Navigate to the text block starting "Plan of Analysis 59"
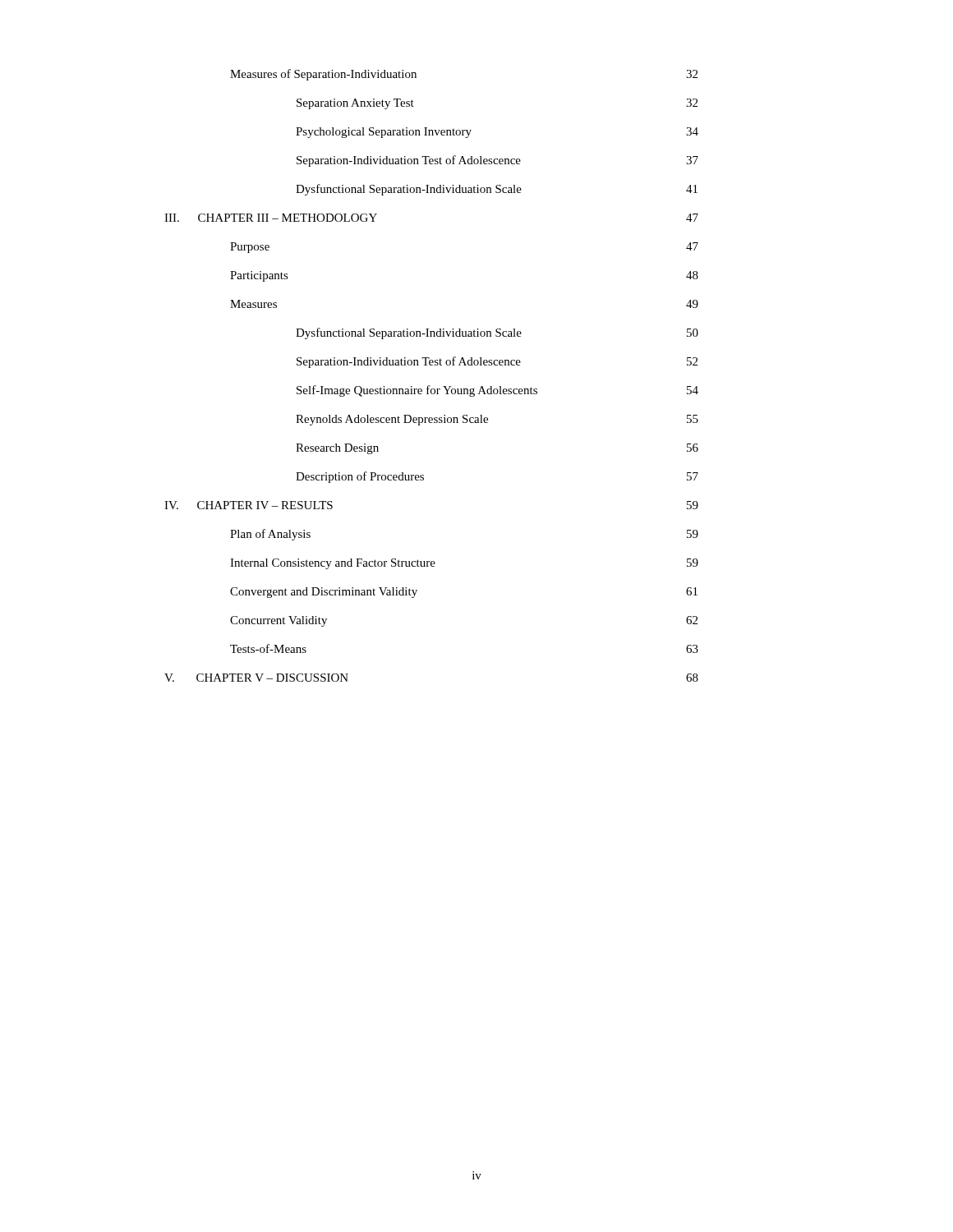 click(x=272, y=535)
